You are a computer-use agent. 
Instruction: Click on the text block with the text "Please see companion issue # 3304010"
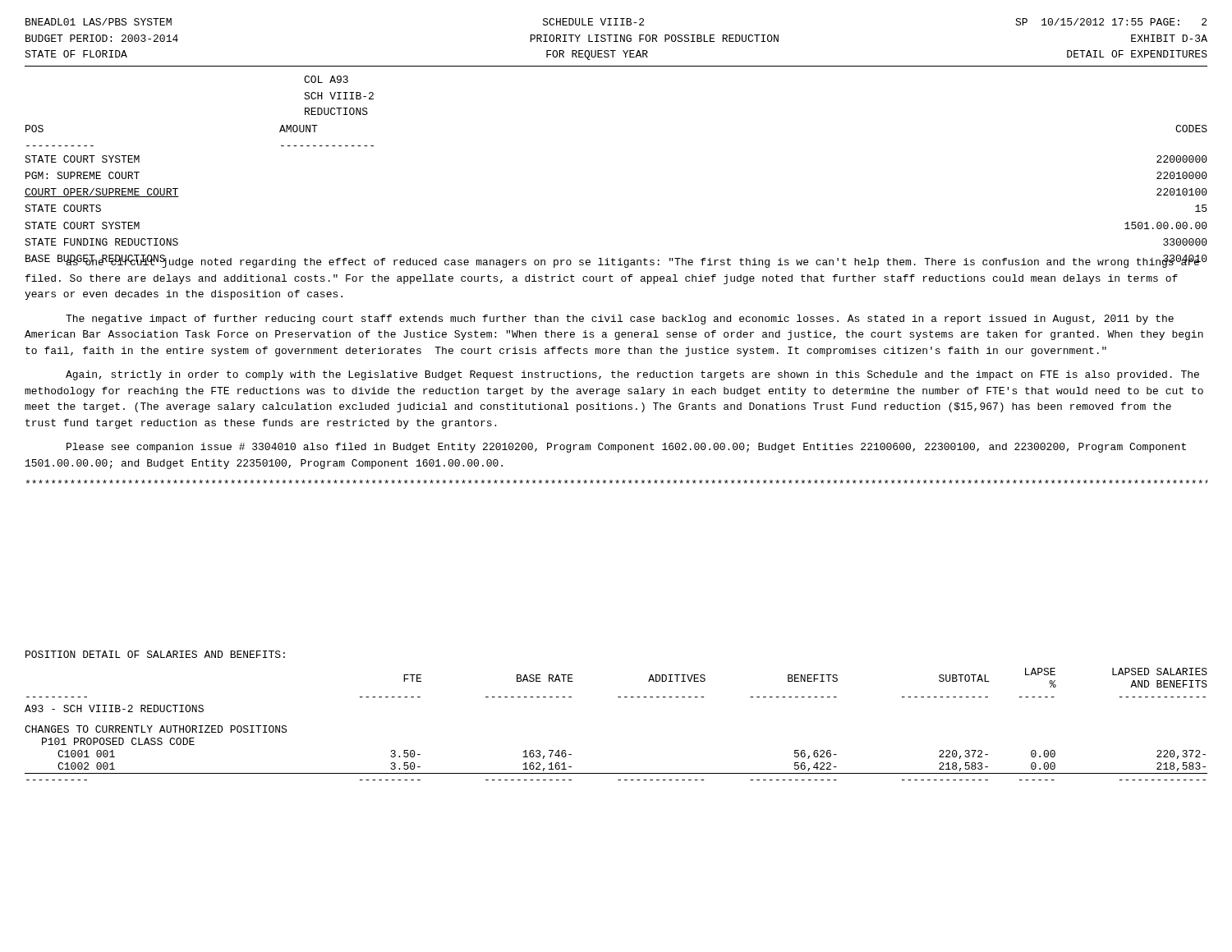pos(616,455)
